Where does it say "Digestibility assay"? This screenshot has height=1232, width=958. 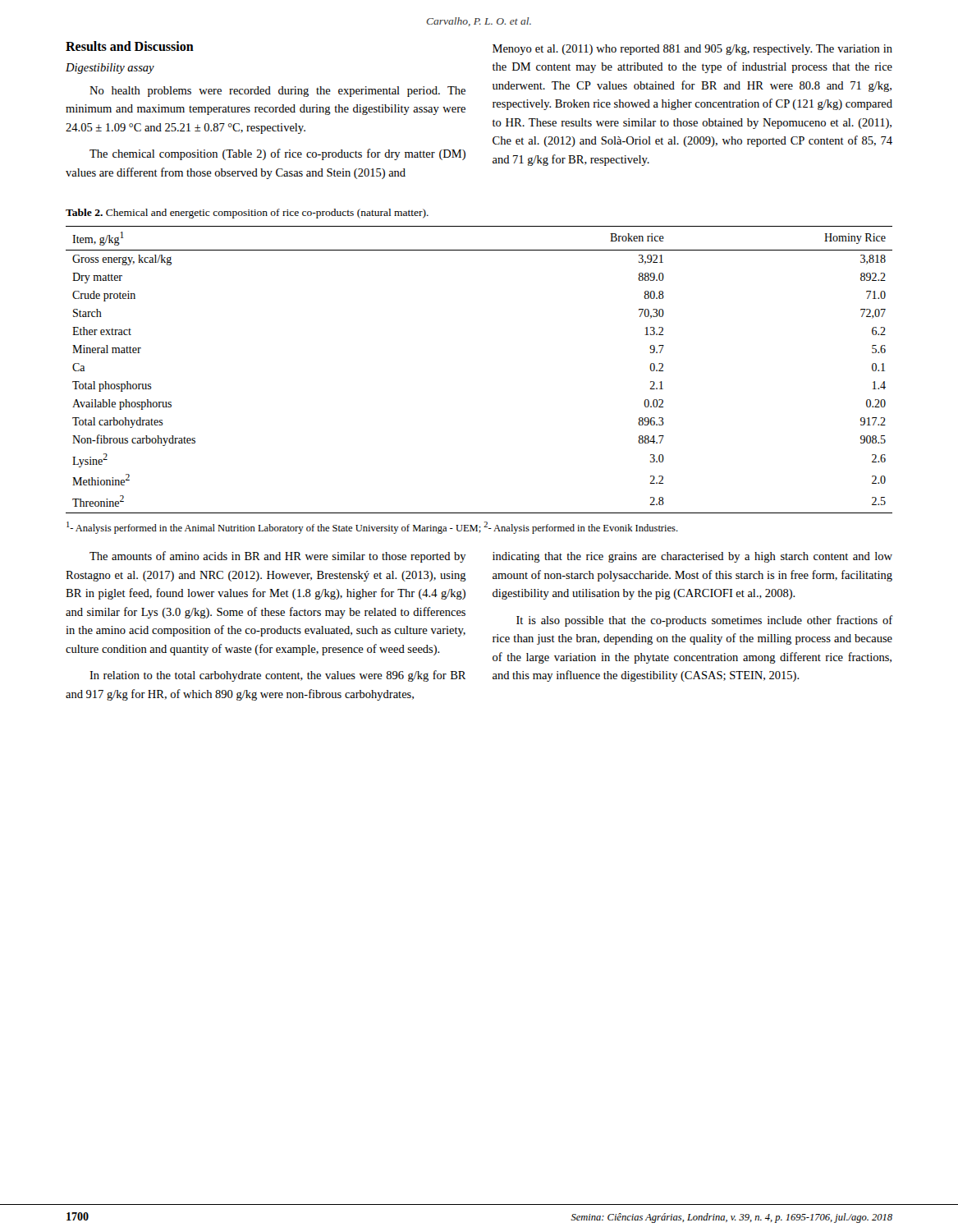(110, 67)
